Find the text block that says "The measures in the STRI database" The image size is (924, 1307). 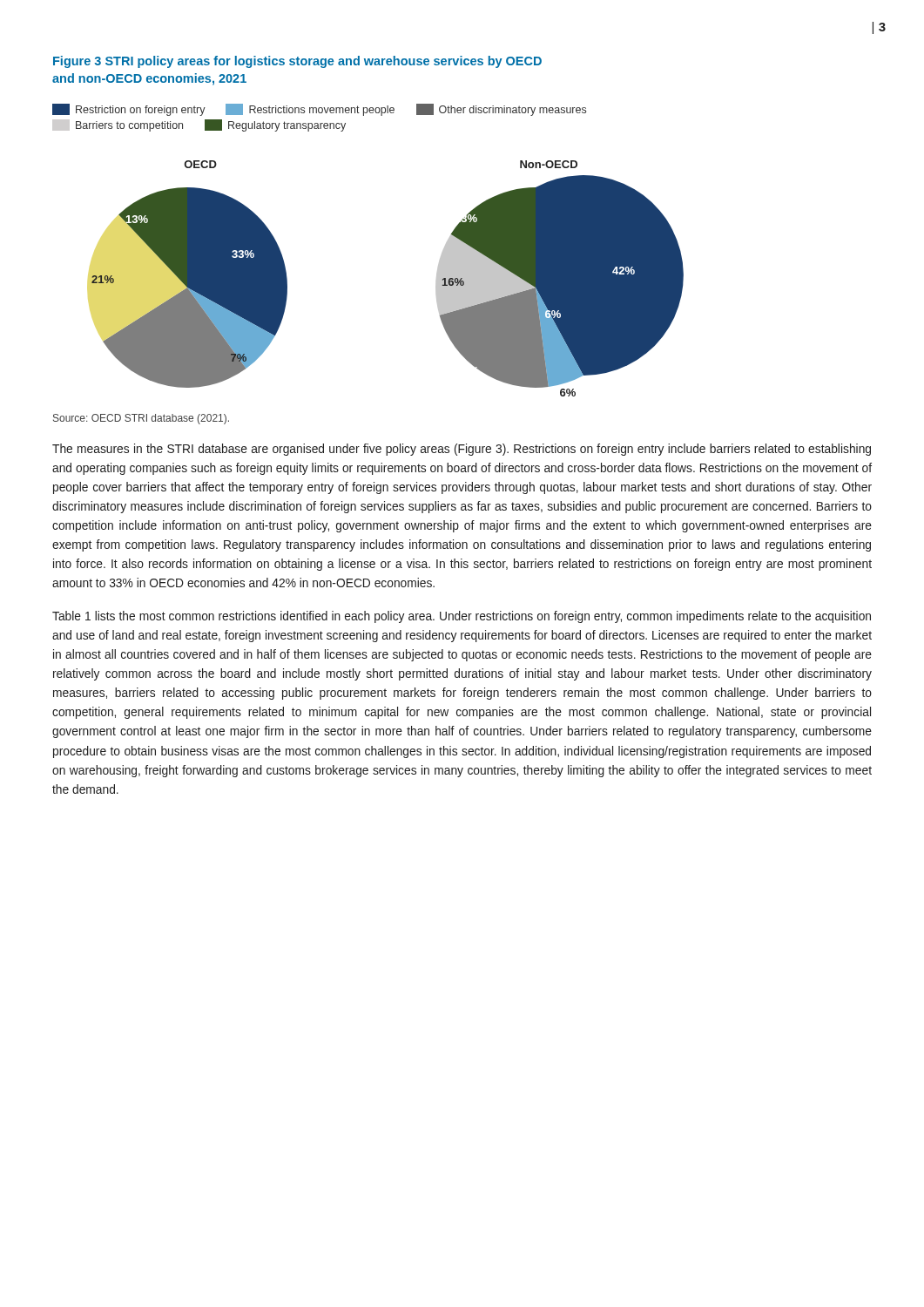[x=462, y=516]
